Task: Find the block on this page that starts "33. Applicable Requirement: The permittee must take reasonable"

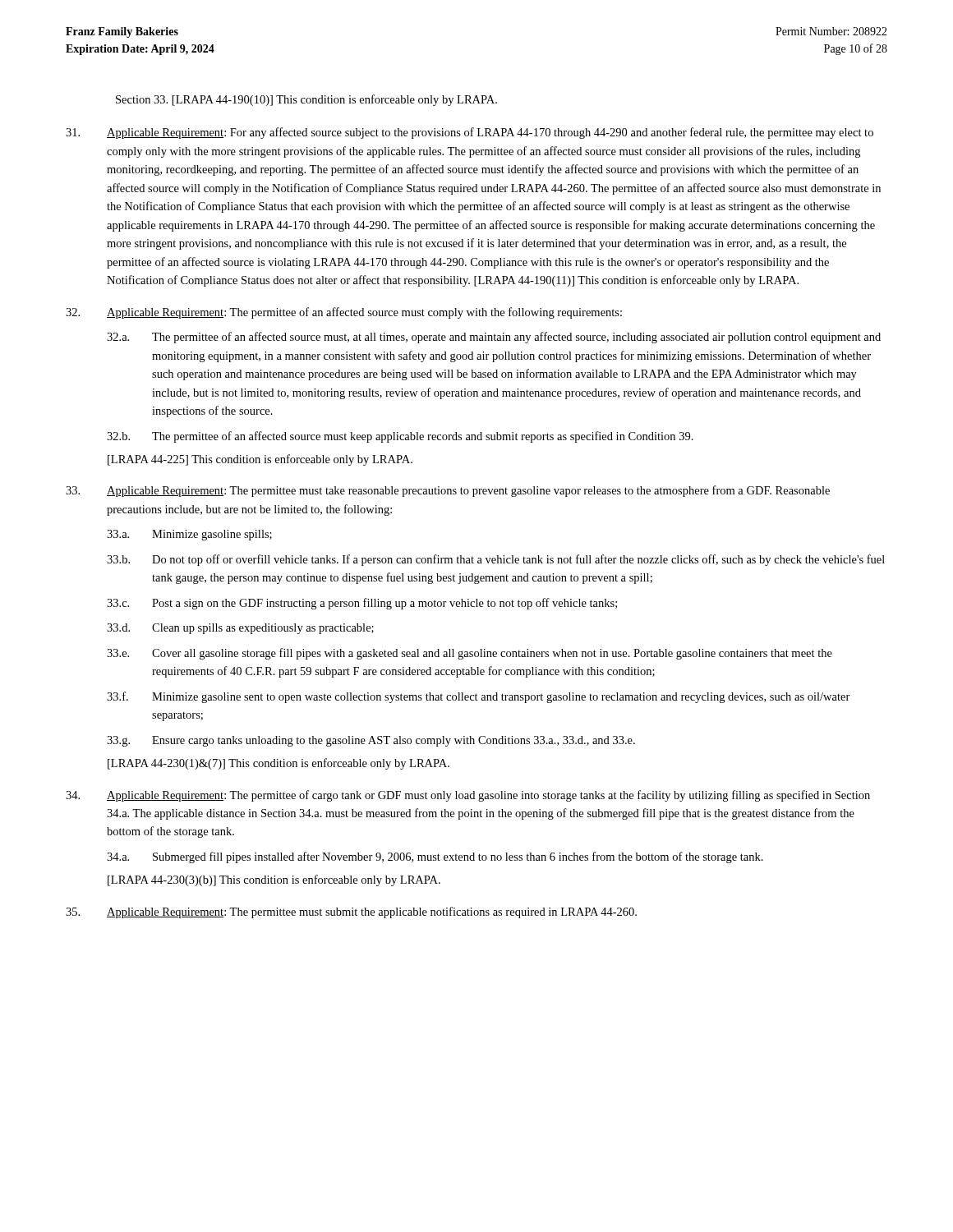Action: point(448,491)
